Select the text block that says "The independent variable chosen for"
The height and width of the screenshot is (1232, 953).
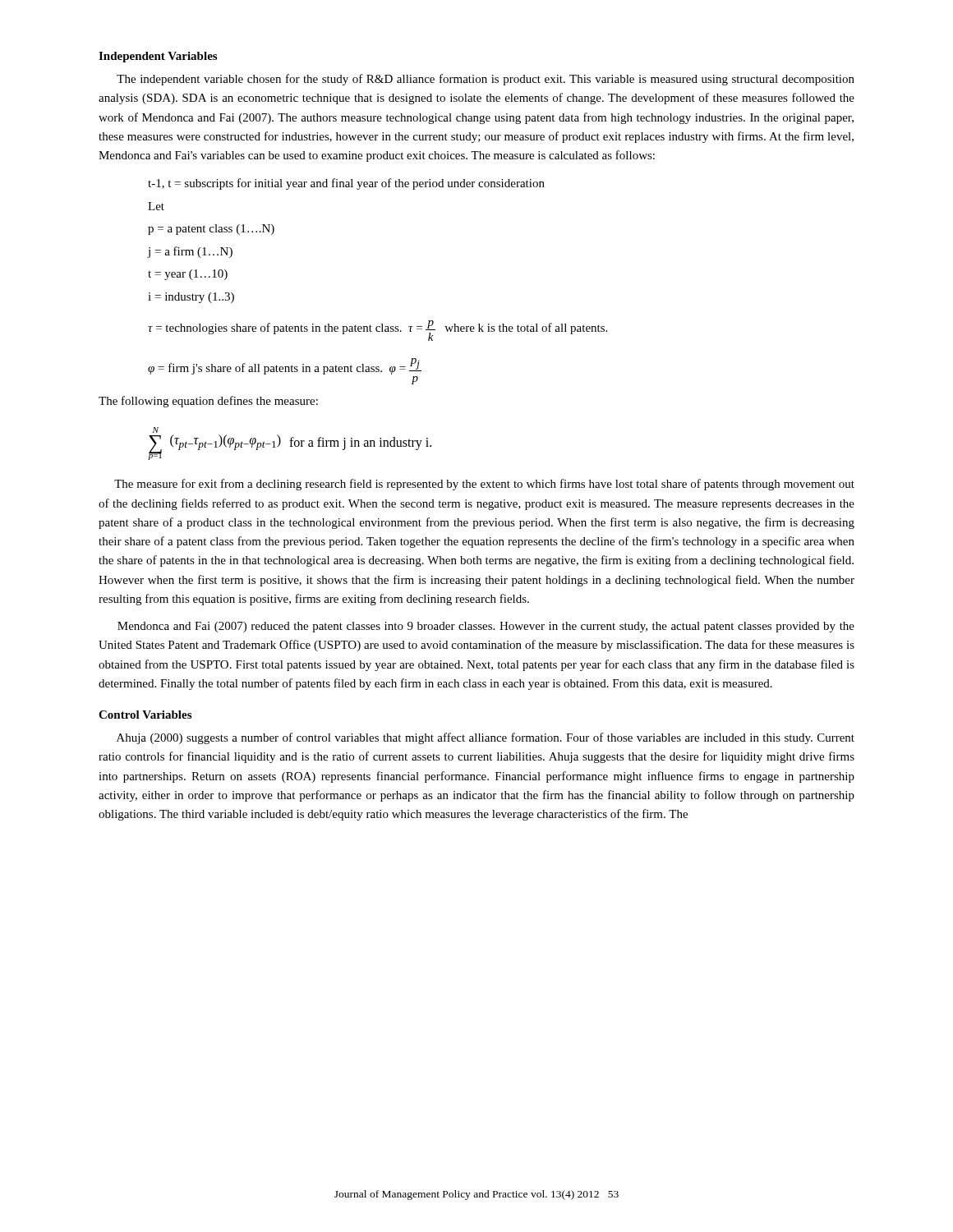[476, 117]
